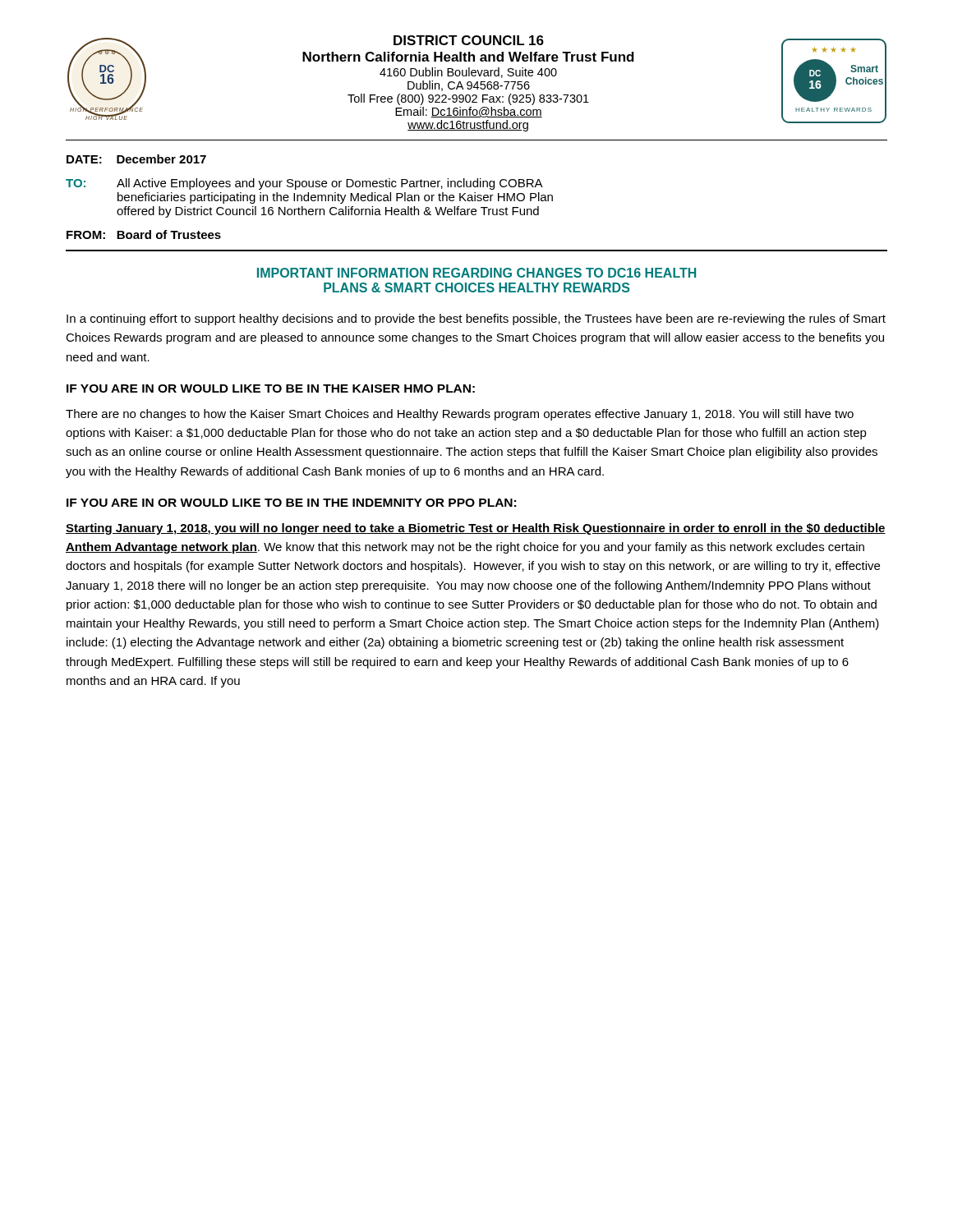This screenshot has width=953, height=1232.
Task: Locate the text containing "DATE: December 2017"
Action: click(x=136, y=159)
